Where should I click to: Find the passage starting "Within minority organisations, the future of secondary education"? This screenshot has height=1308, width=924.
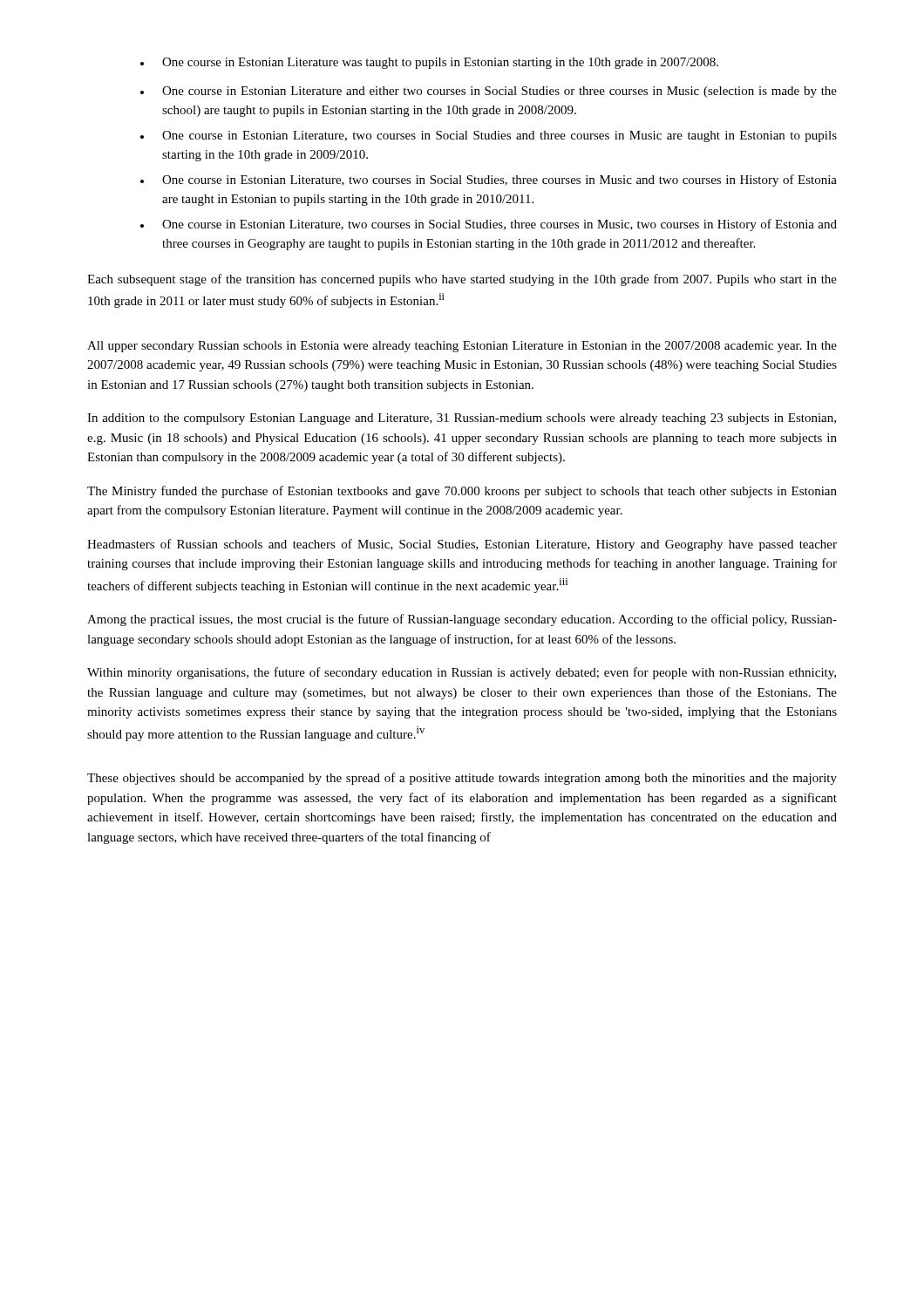point(462,703)
